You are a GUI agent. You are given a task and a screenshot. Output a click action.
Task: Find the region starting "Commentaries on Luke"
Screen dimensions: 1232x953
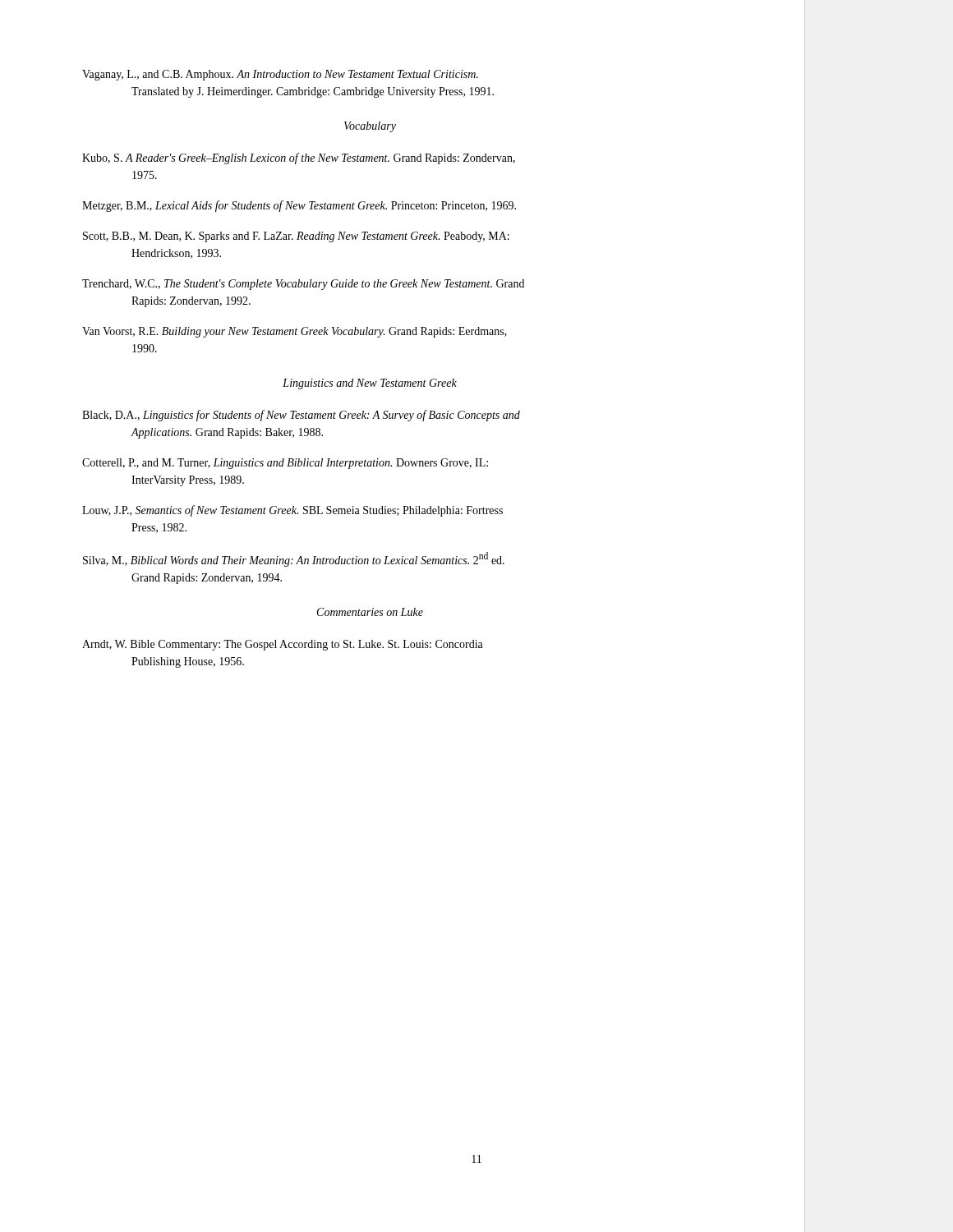[x=370, y=612]
